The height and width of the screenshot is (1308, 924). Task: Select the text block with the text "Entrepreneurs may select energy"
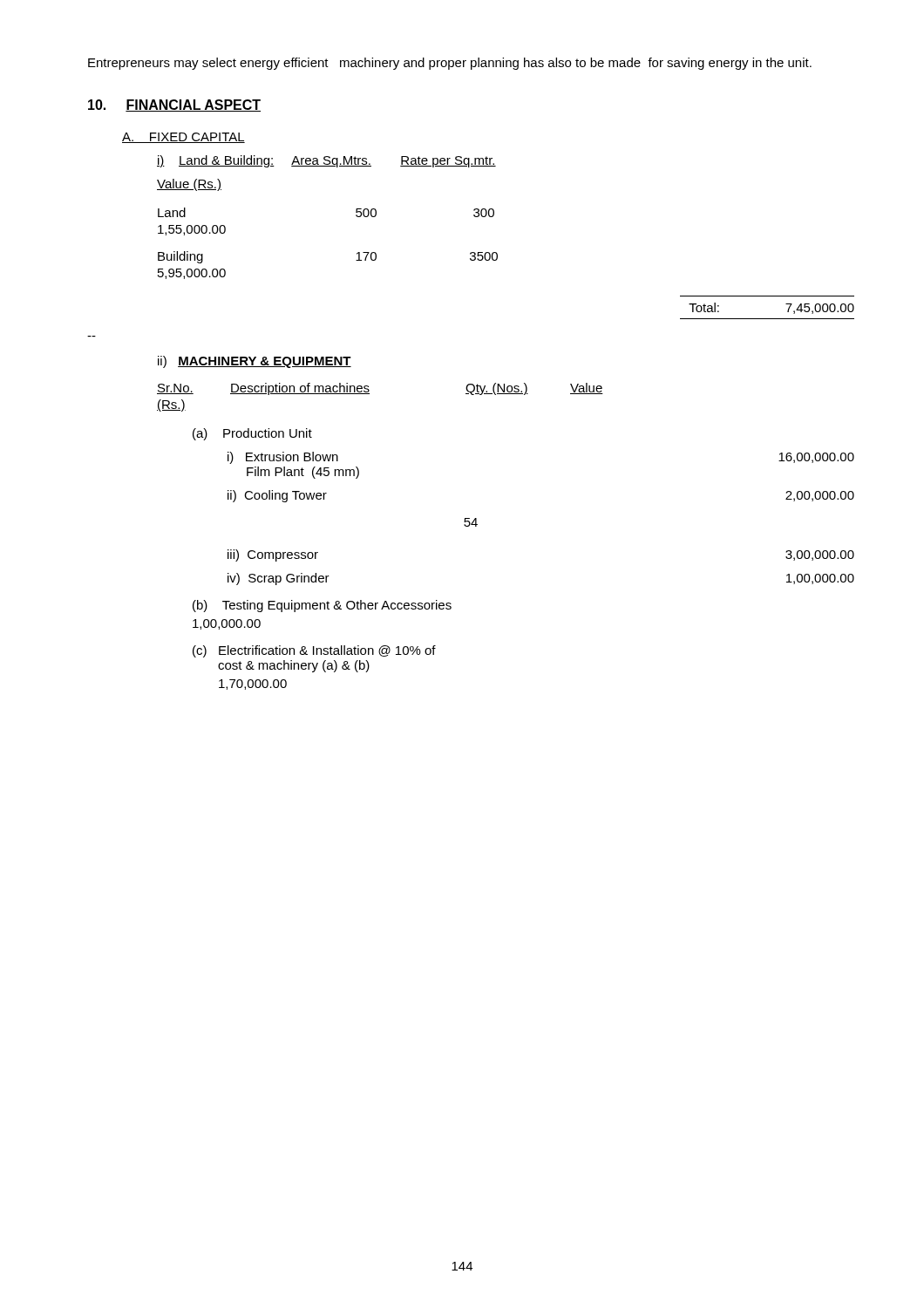(450, 62)
